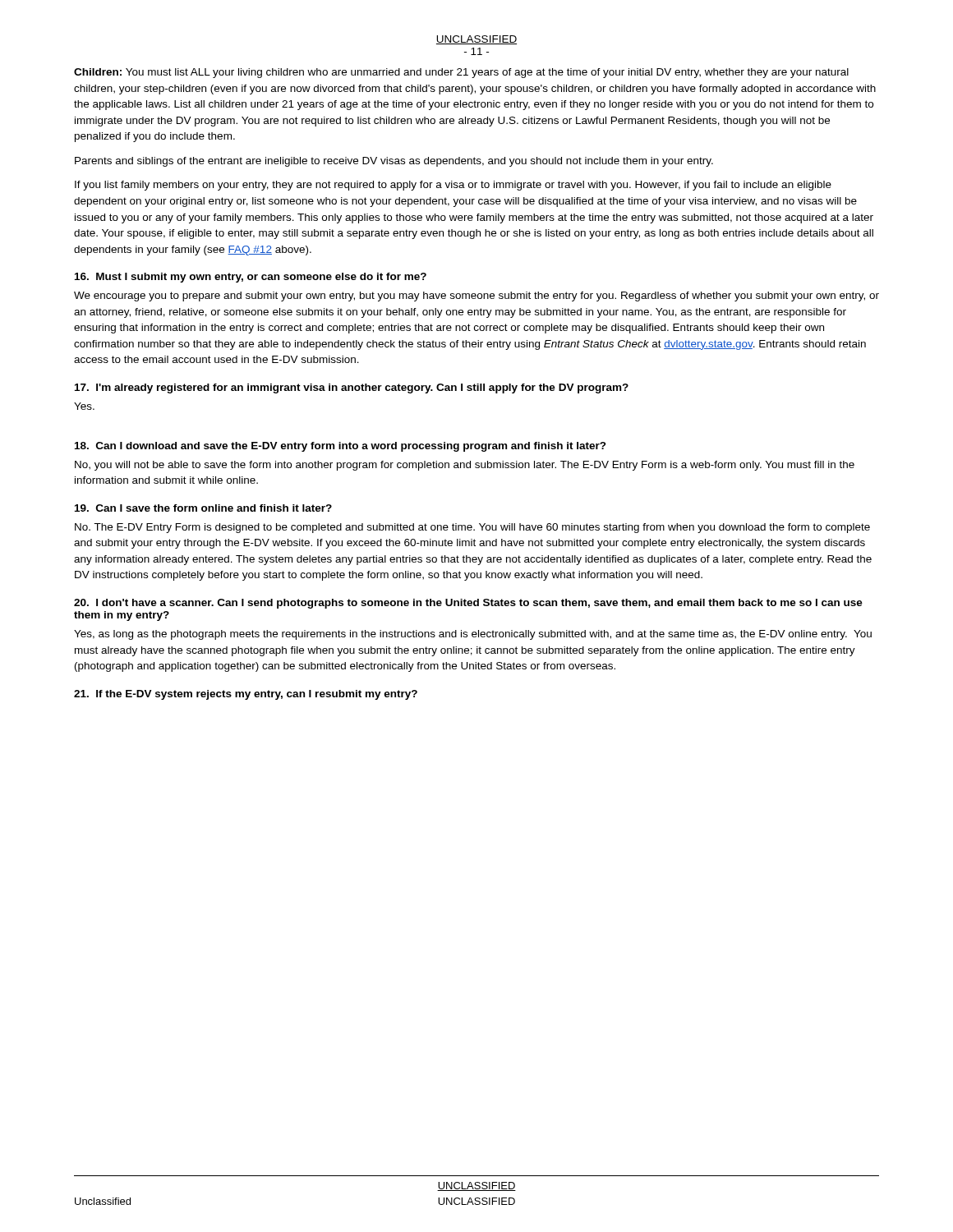Click on the text block containing "Yes, as long"
The height and width of the screenshot is (1232, 953).
pyautogui.click(x=473, y=650)
